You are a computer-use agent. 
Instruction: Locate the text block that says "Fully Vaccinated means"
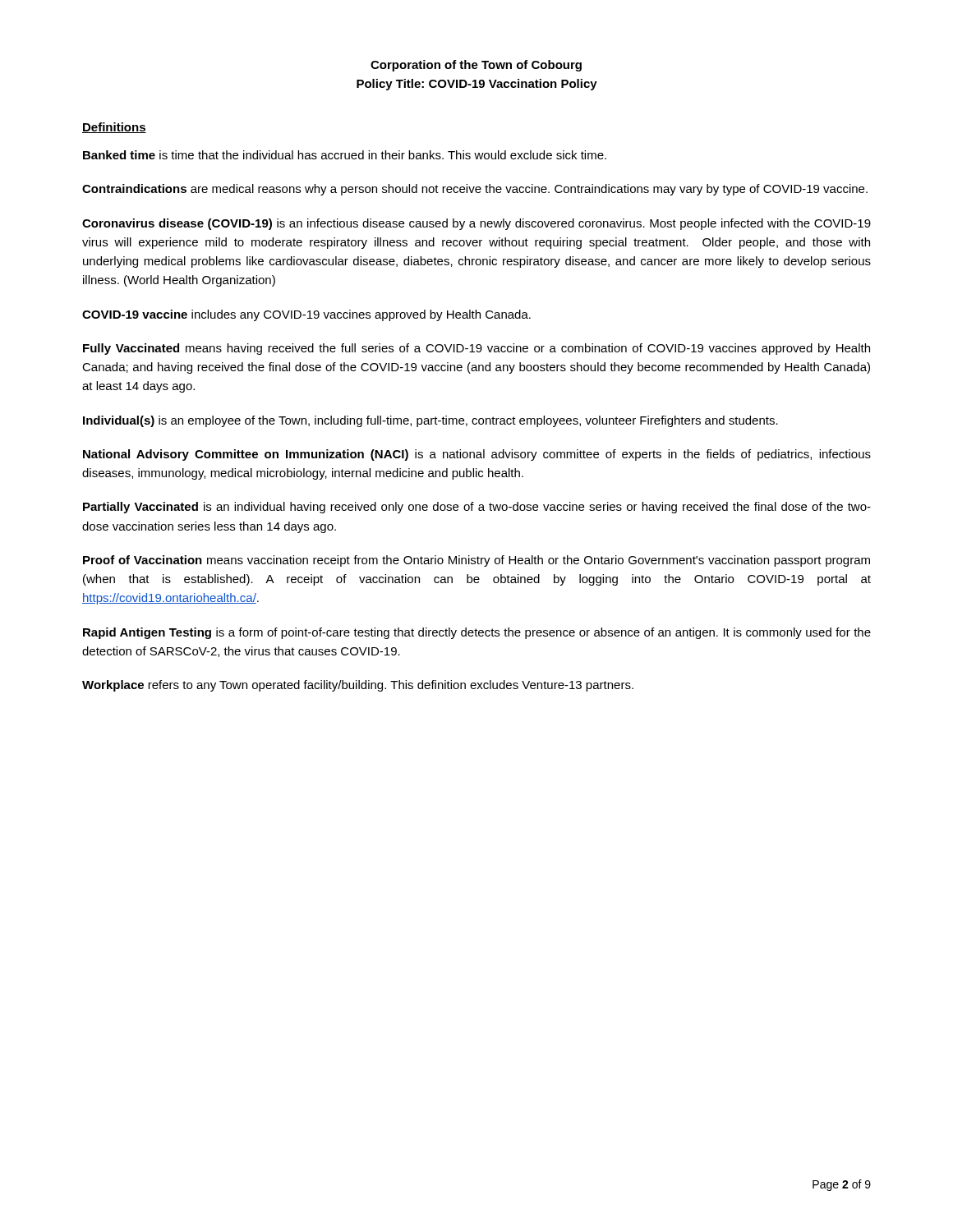click(476, 367)
